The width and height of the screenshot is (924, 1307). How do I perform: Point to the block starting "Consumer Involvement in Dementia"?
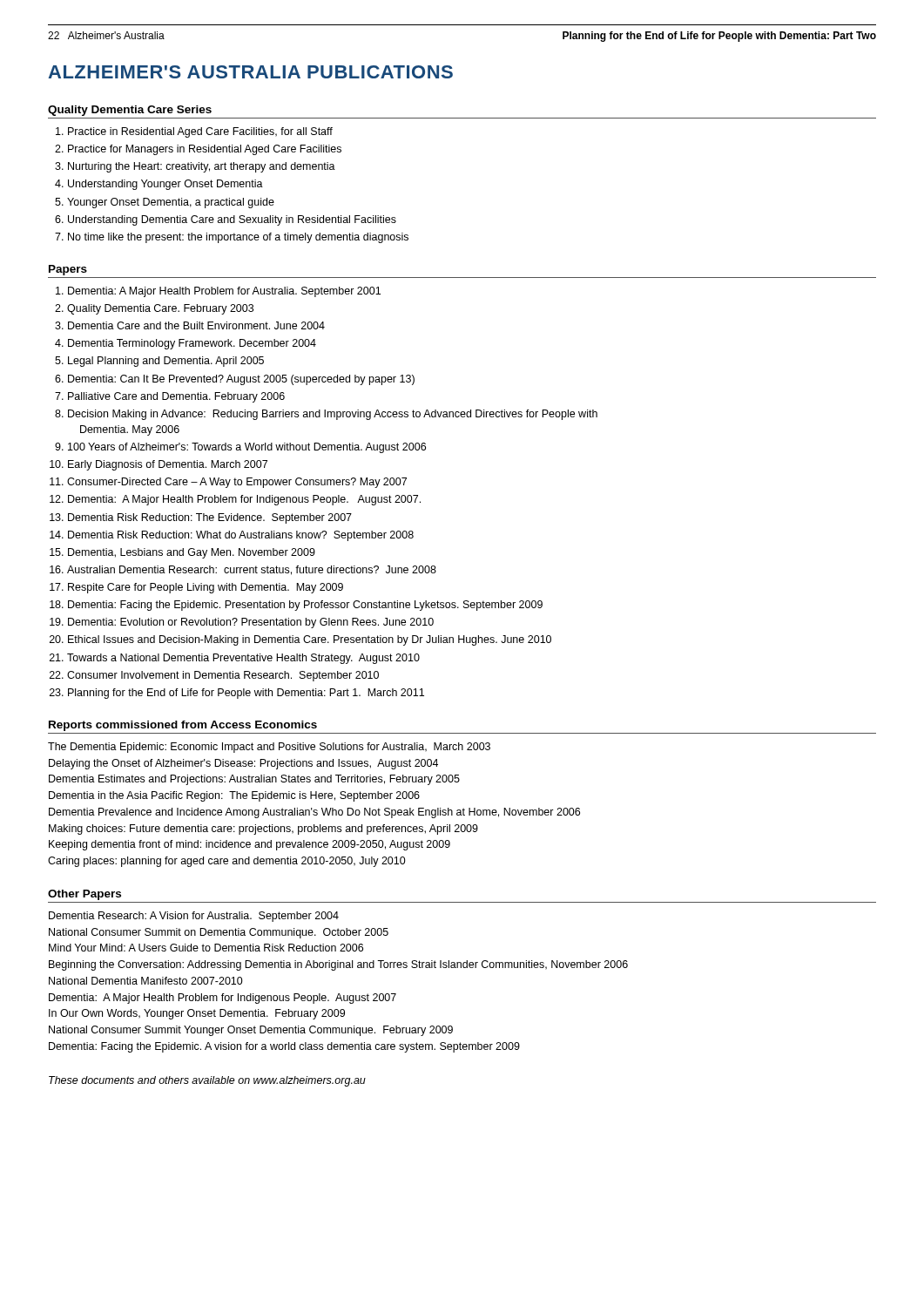tap(223, 675)
